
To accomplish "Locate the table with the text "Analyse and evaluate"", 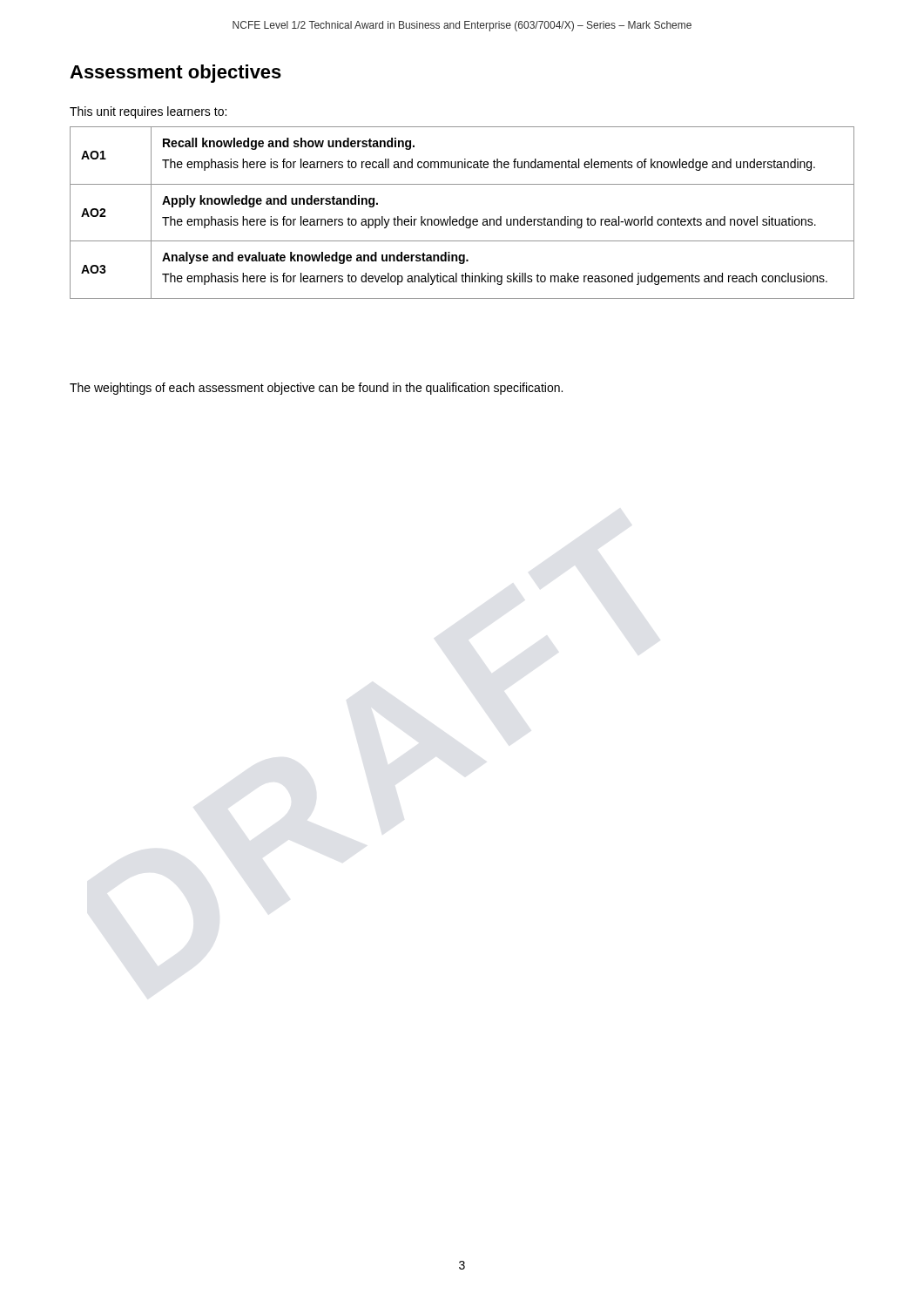I will pyautogui.click(x=462, y=213).
